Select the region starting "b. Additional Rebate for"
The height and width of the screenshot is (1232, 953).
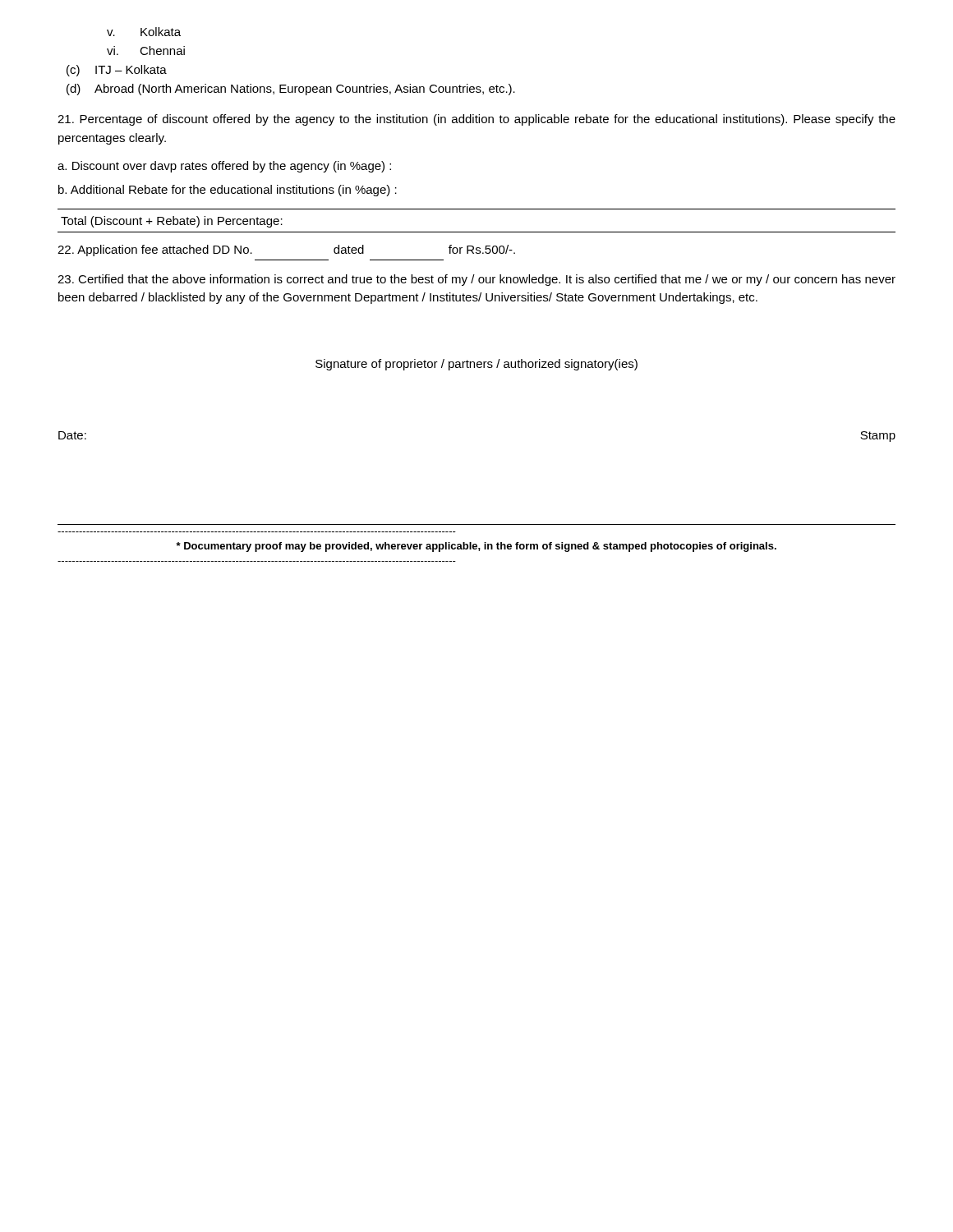[x=227, y=189]
